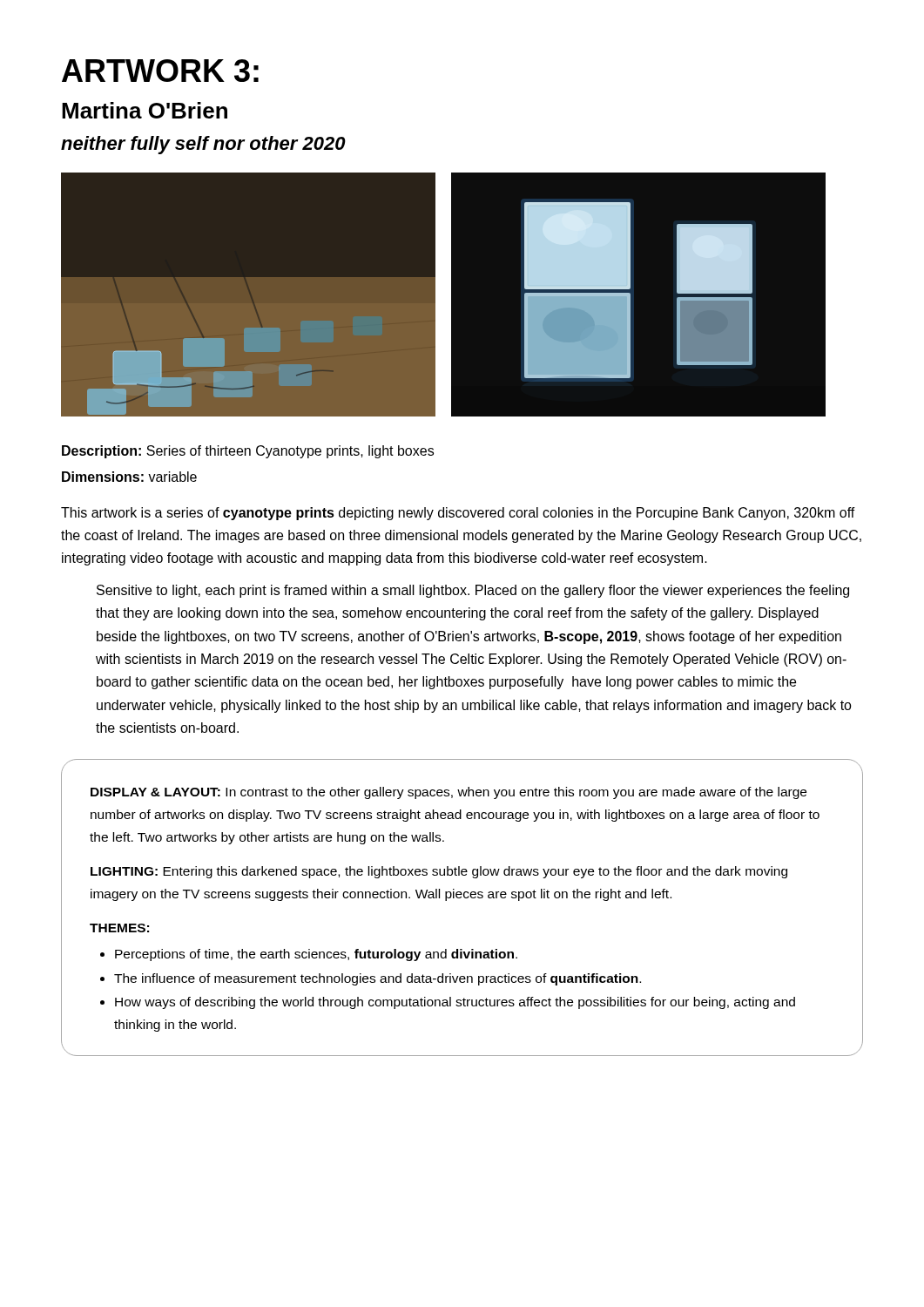The image size is (924, 1307).
Task: Click the passage that begins "How ways of describing the world through computational"
Action: click(455, 1013)
